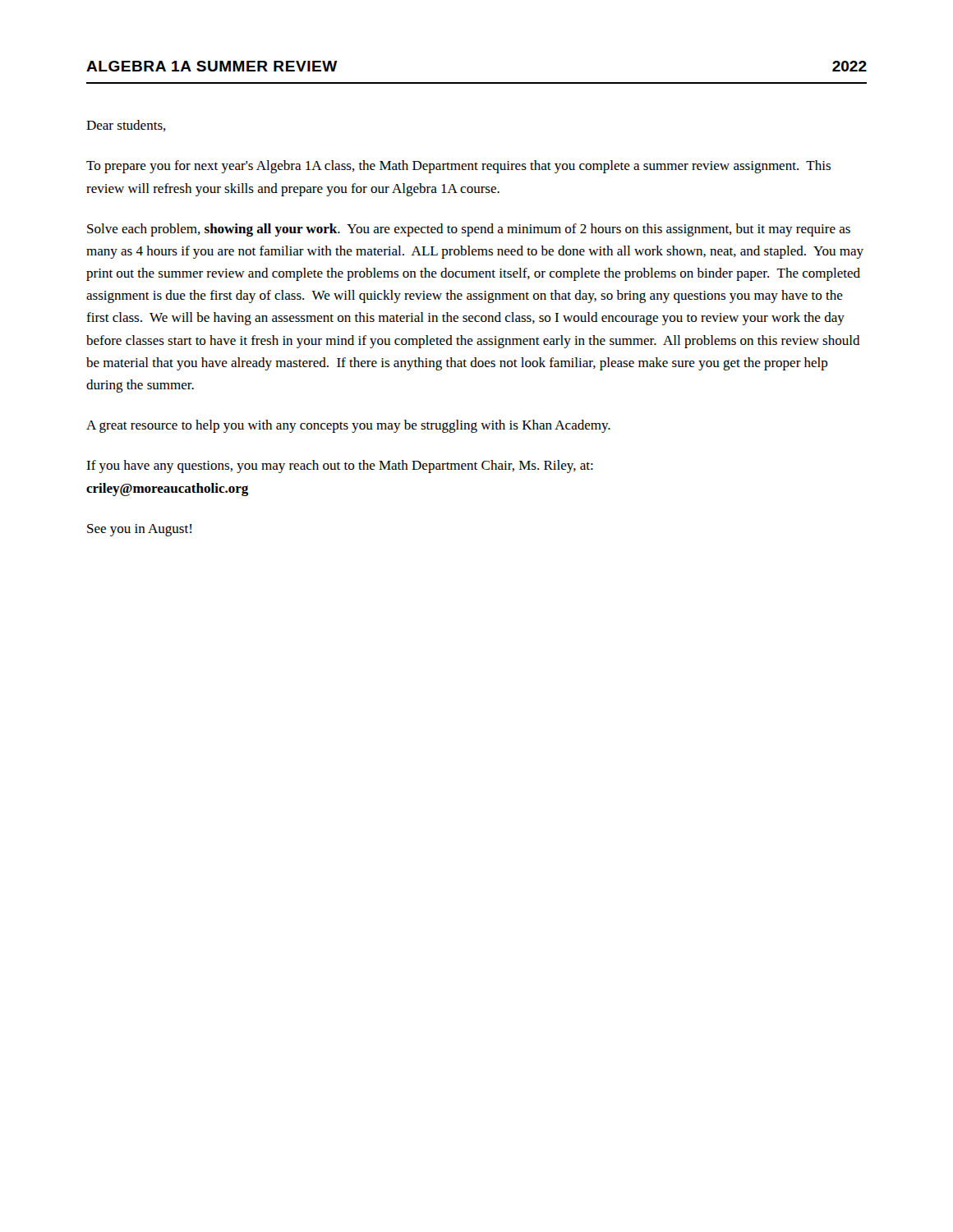Find the text block with the text "A great resource to help you with any"
The image size is (953, 1232).
coord(349,425)
